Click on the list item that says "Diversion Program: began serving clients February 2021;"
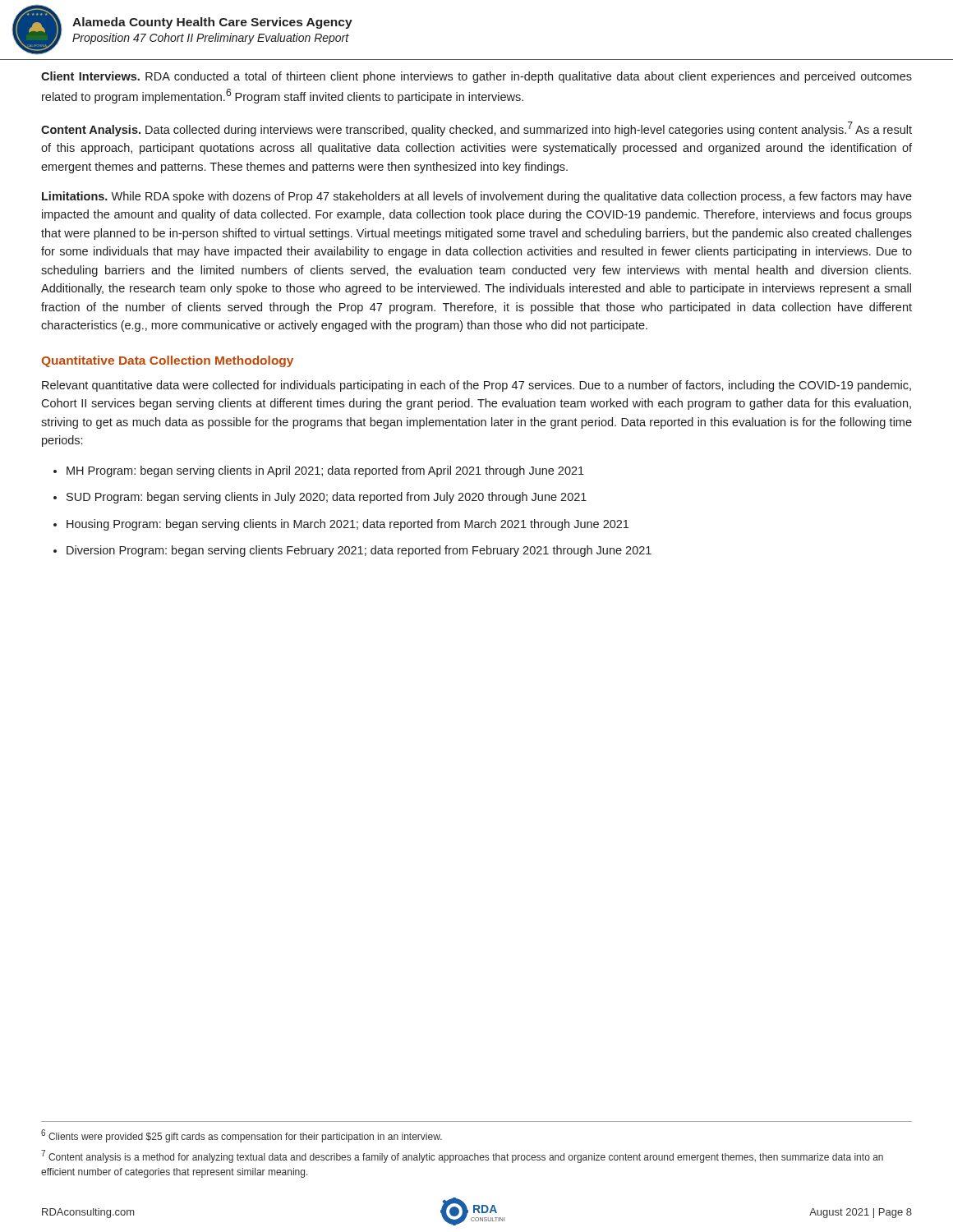The image size is (953, 1232). click(359, 550)
